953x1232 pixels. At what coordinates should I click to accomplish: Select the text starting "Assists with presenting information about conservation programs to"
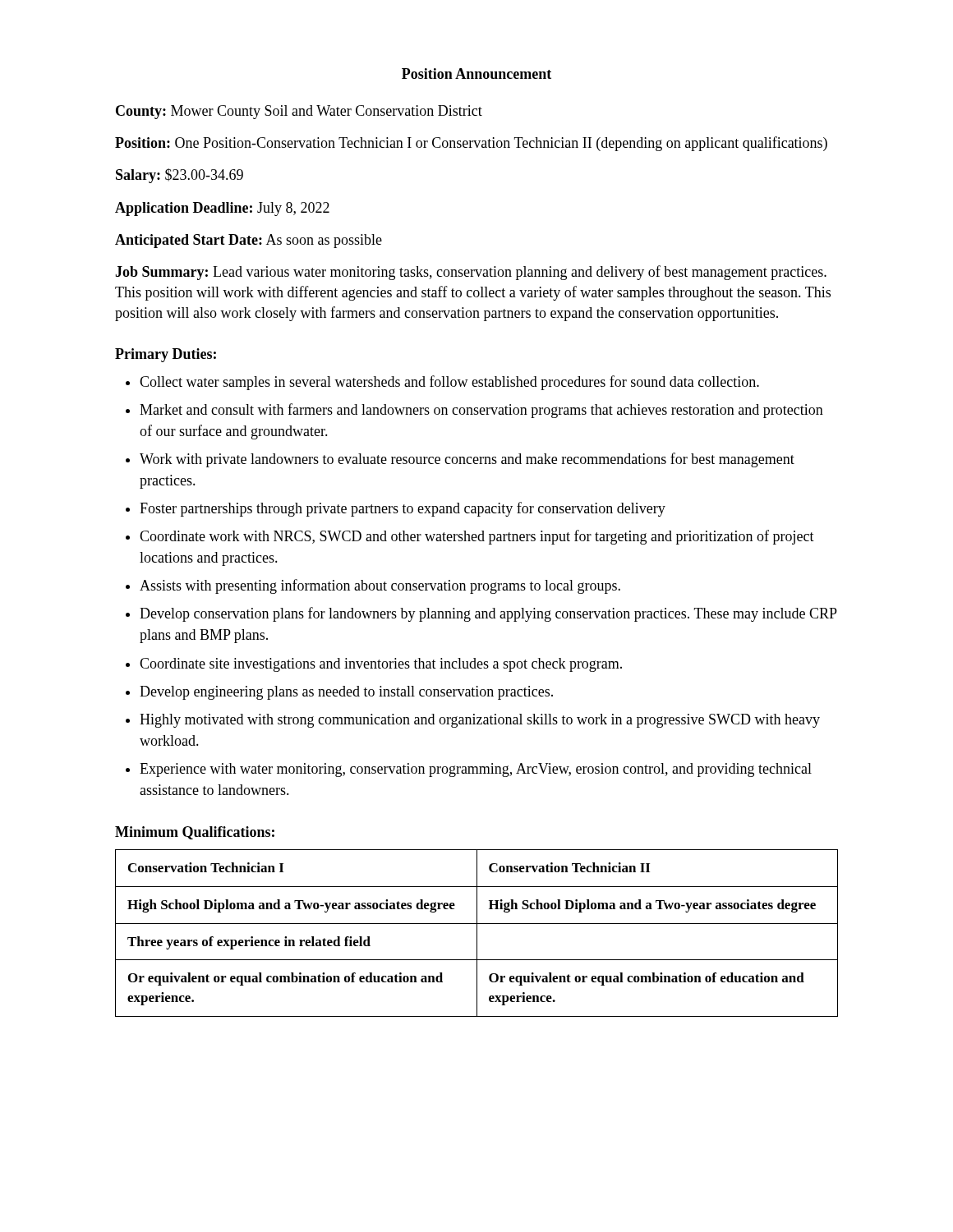pyautogui.click(x=489, y=586)
